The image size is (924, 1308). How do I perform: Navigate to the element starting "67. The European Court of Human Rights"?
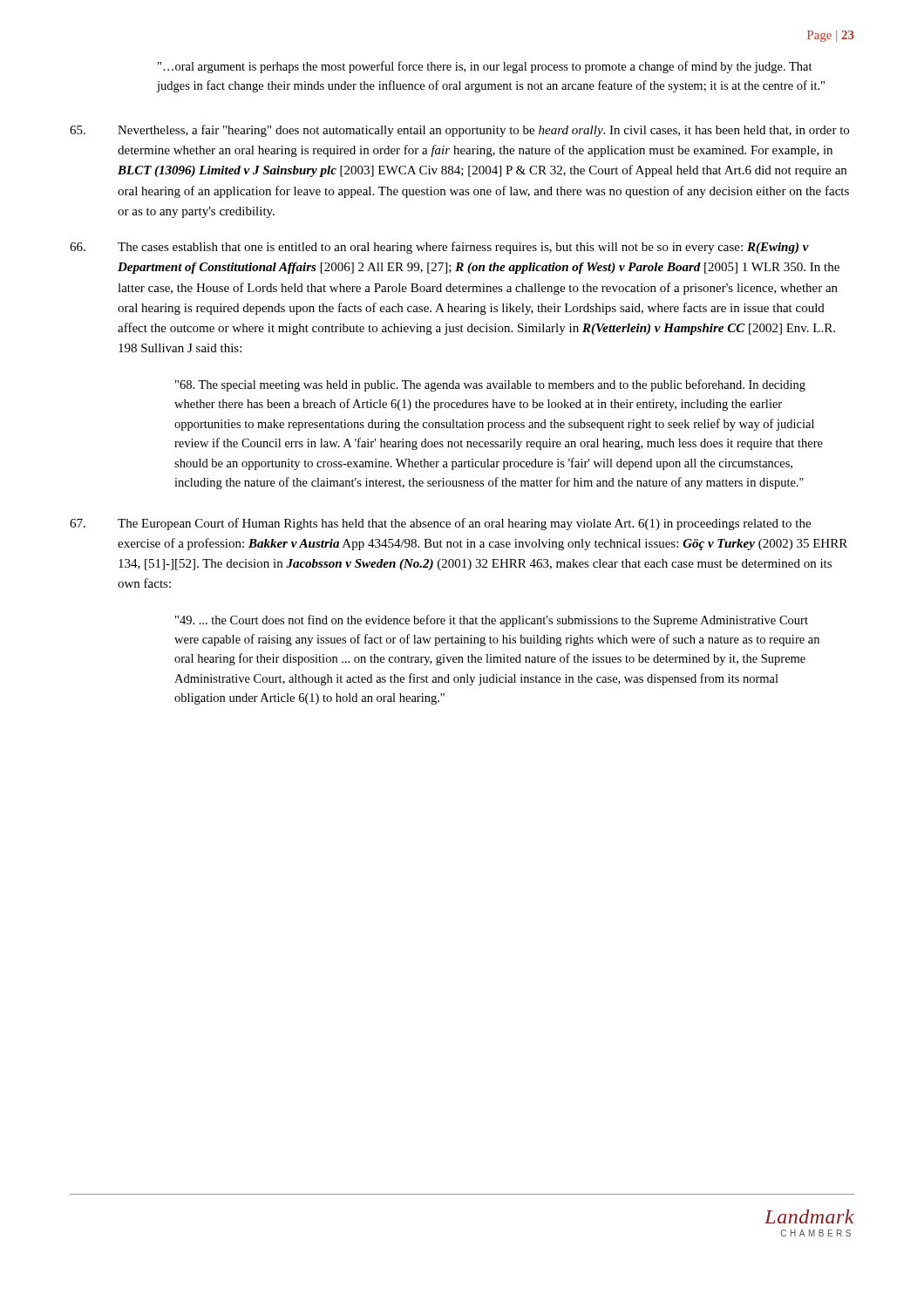tap(462, 554)
